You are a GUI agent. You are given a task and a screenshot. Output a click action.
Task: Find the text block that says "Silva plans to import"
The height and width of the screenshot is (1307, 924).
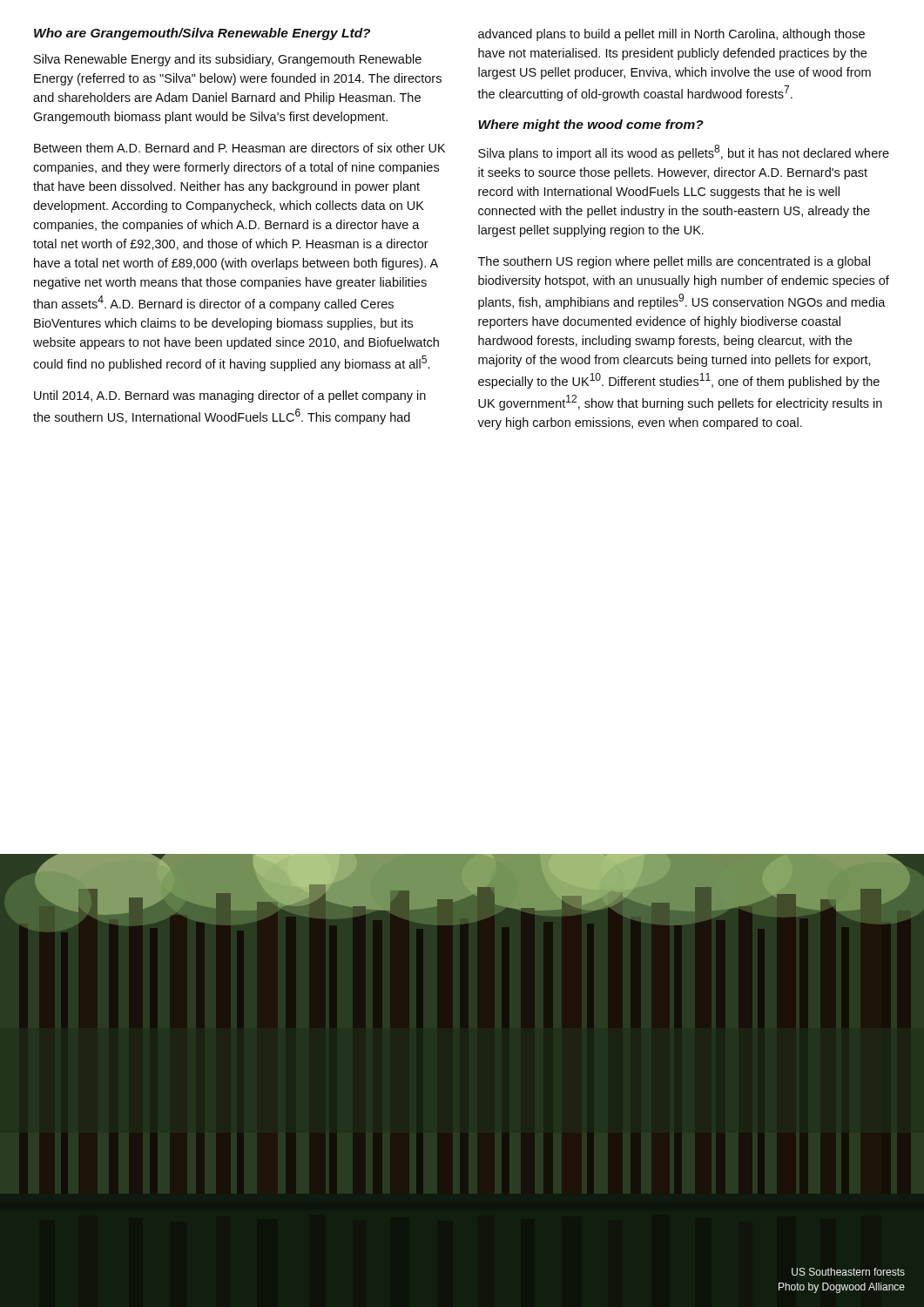(x=683, y=190)
